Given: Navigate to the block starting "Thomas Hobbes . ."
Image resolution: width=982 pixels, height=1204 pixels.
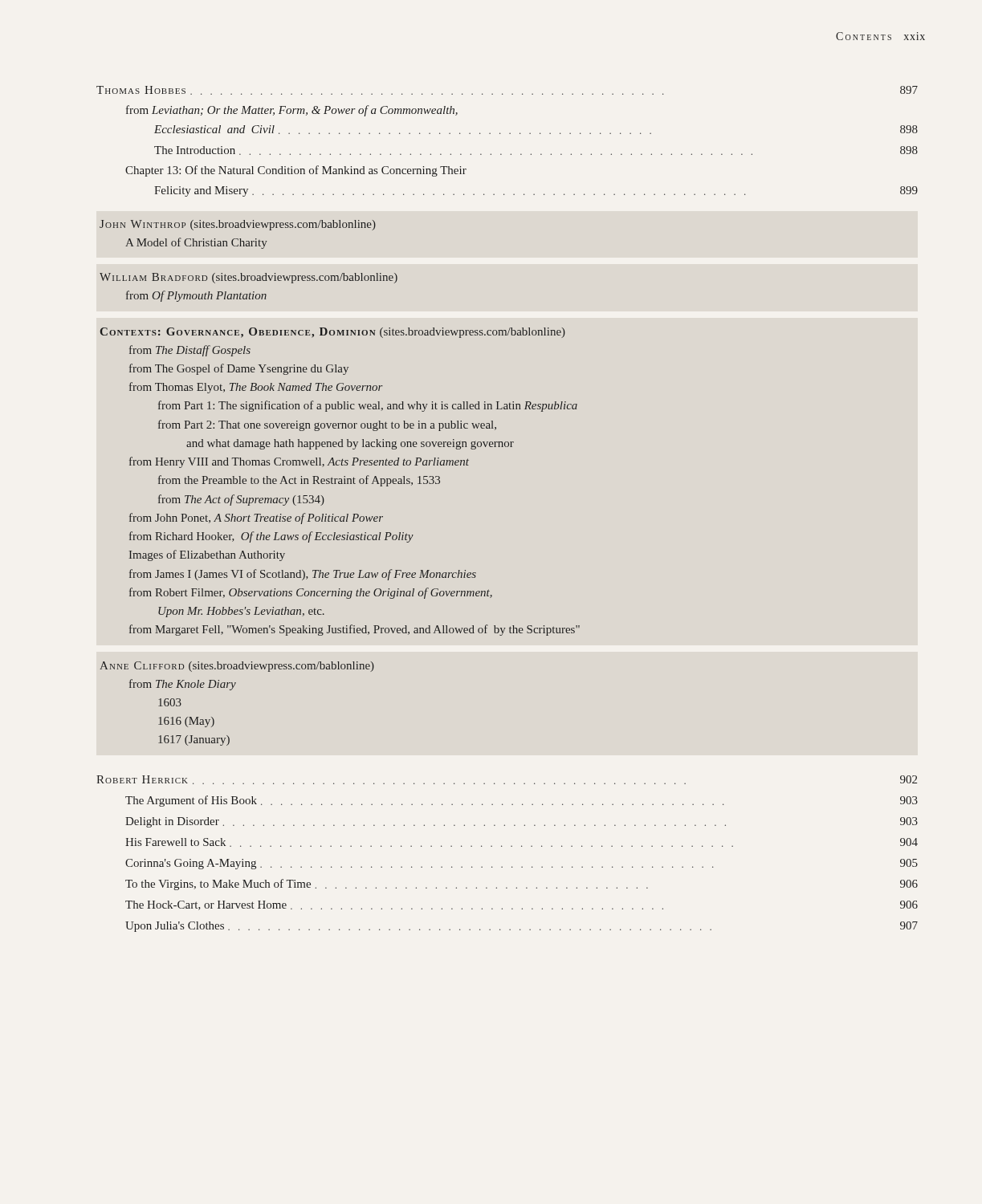Looking at the screenshot, I should (507, 90).
